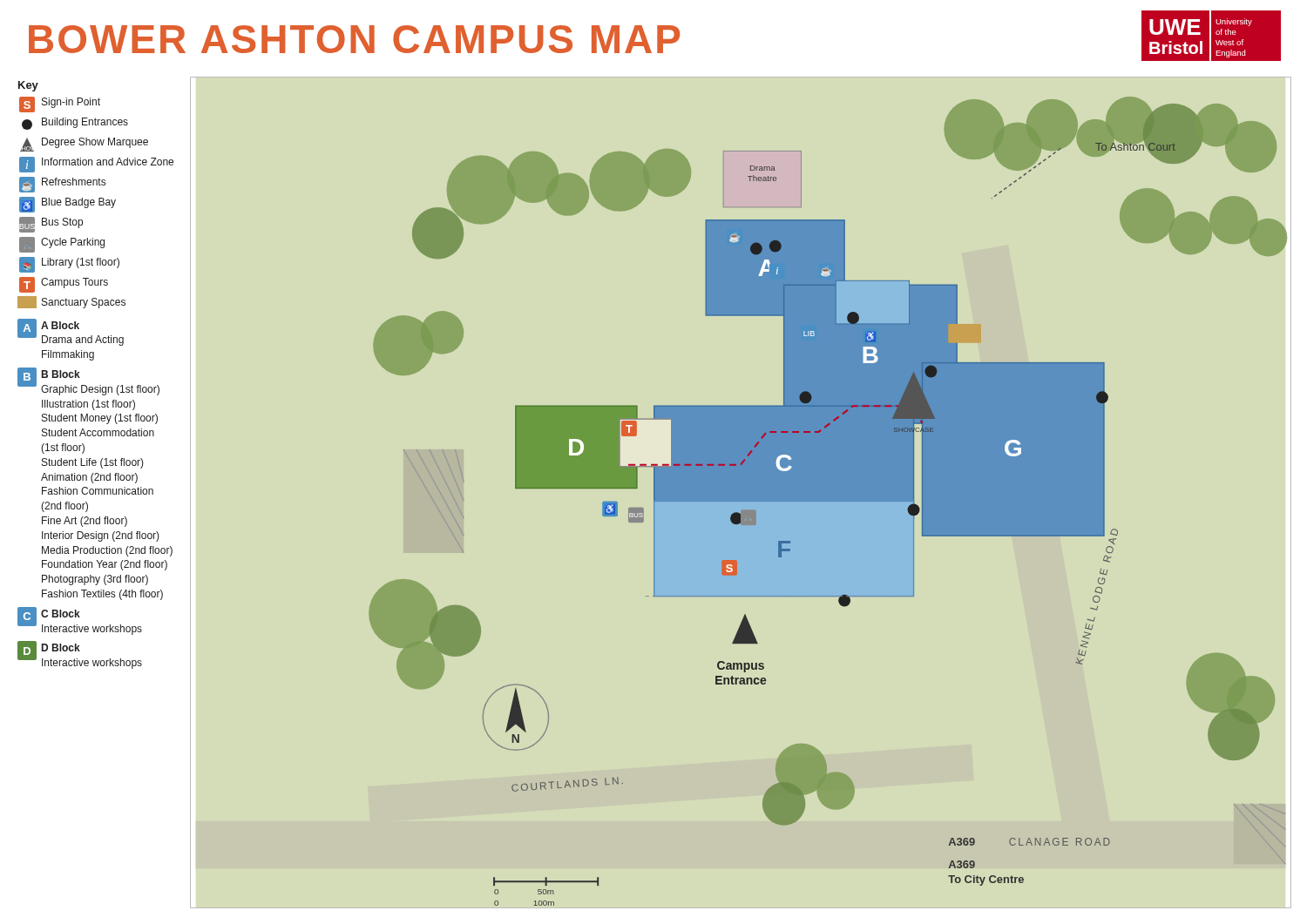
Task: Click on the list item that says "D D Block"
Action: 80,656
